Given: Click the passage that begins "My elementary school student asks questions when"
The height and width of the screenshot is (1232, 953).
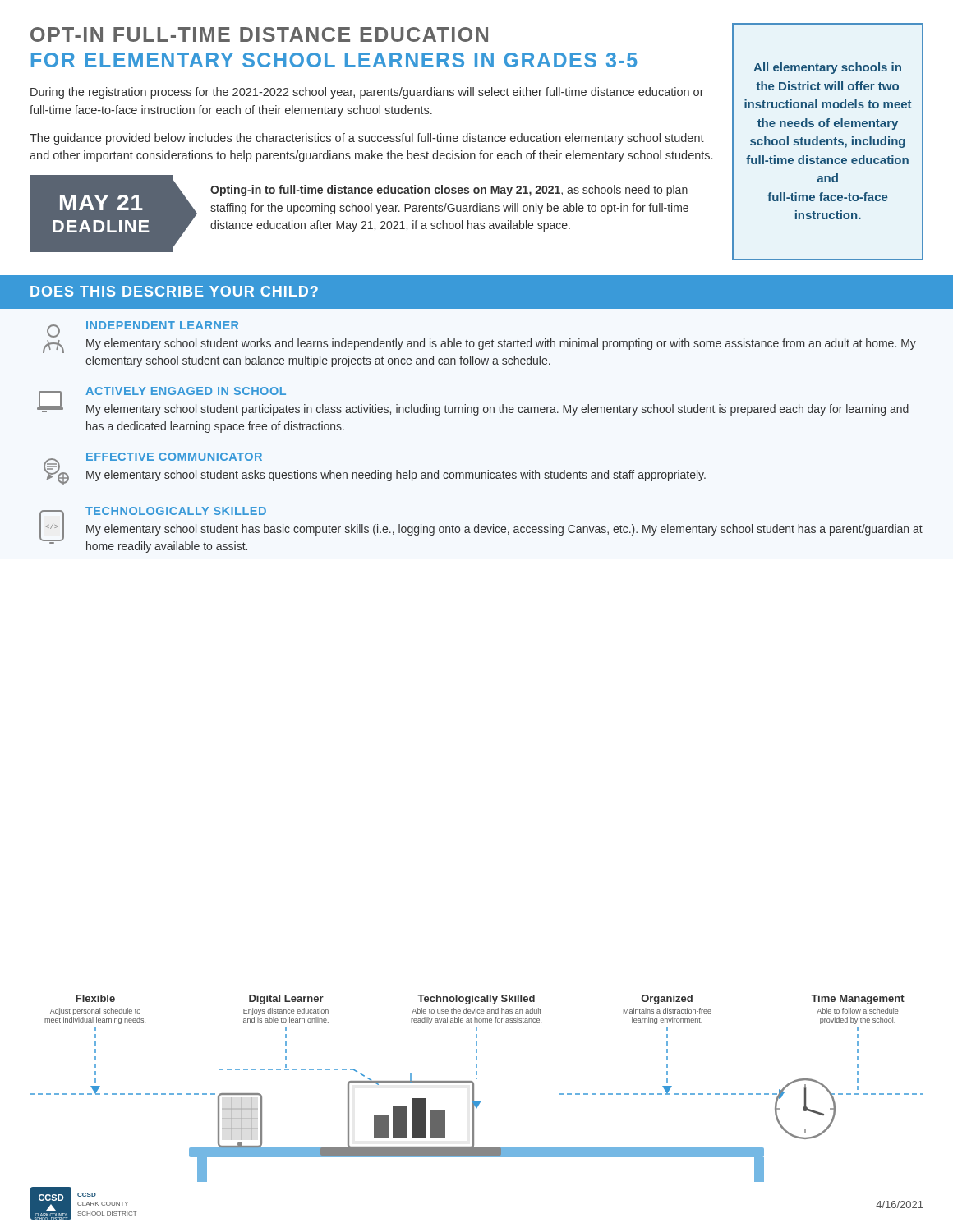Looking at the screenshot, I should [396, 475].
